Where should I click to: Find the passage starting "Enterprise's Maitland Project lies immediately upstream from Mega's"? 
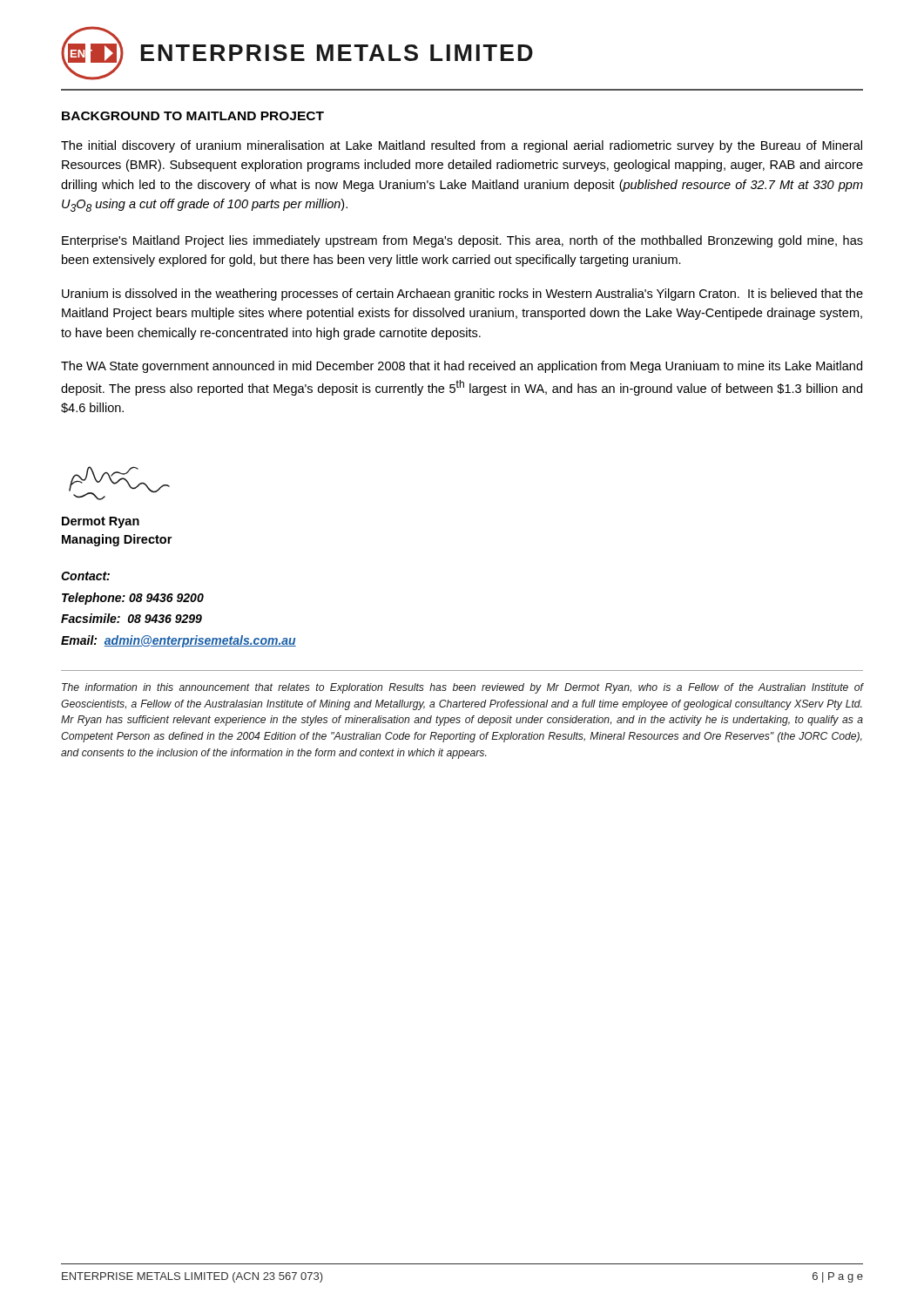tap(462, 250)
